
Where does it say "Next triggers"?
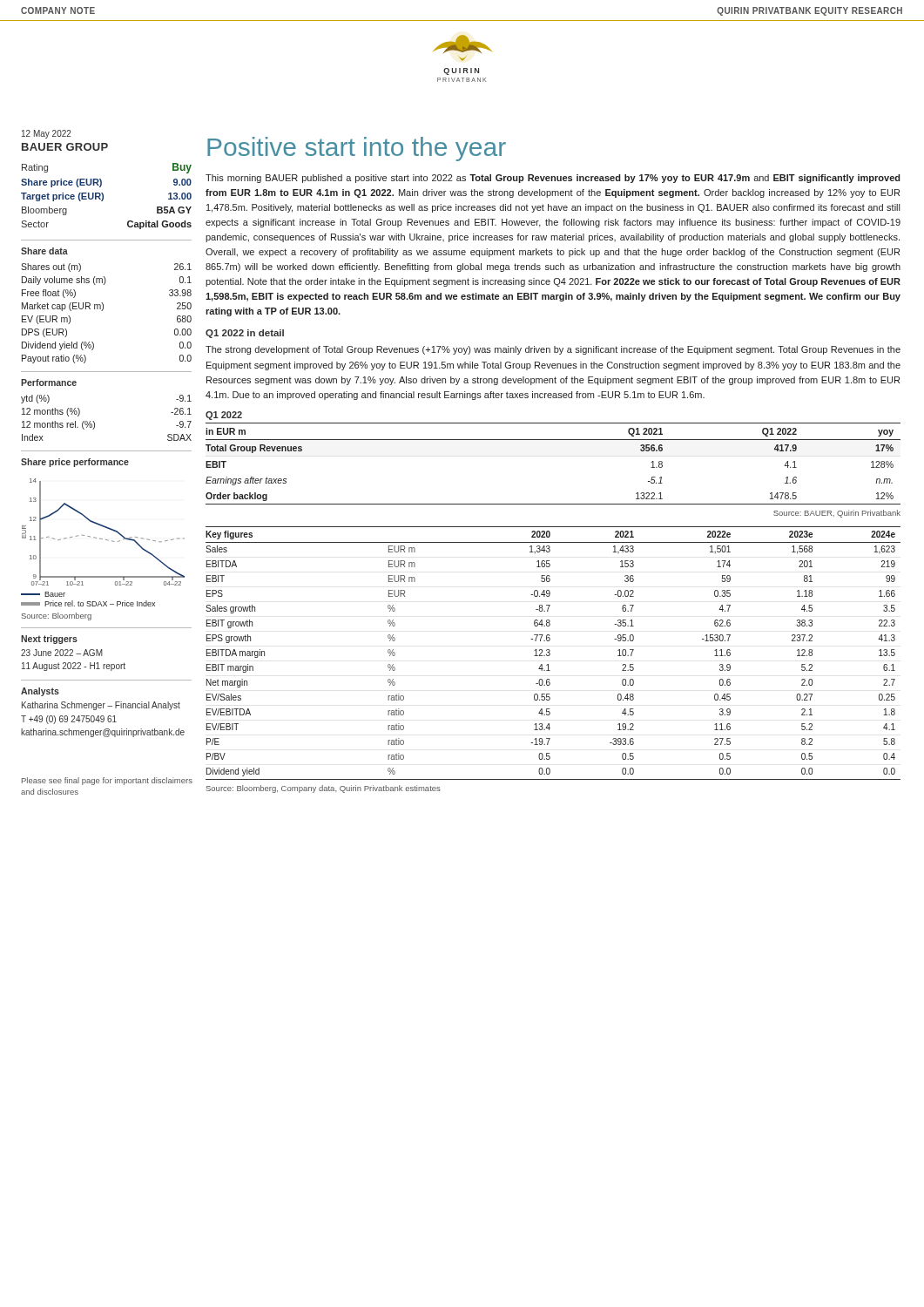[x=49, y=639]
